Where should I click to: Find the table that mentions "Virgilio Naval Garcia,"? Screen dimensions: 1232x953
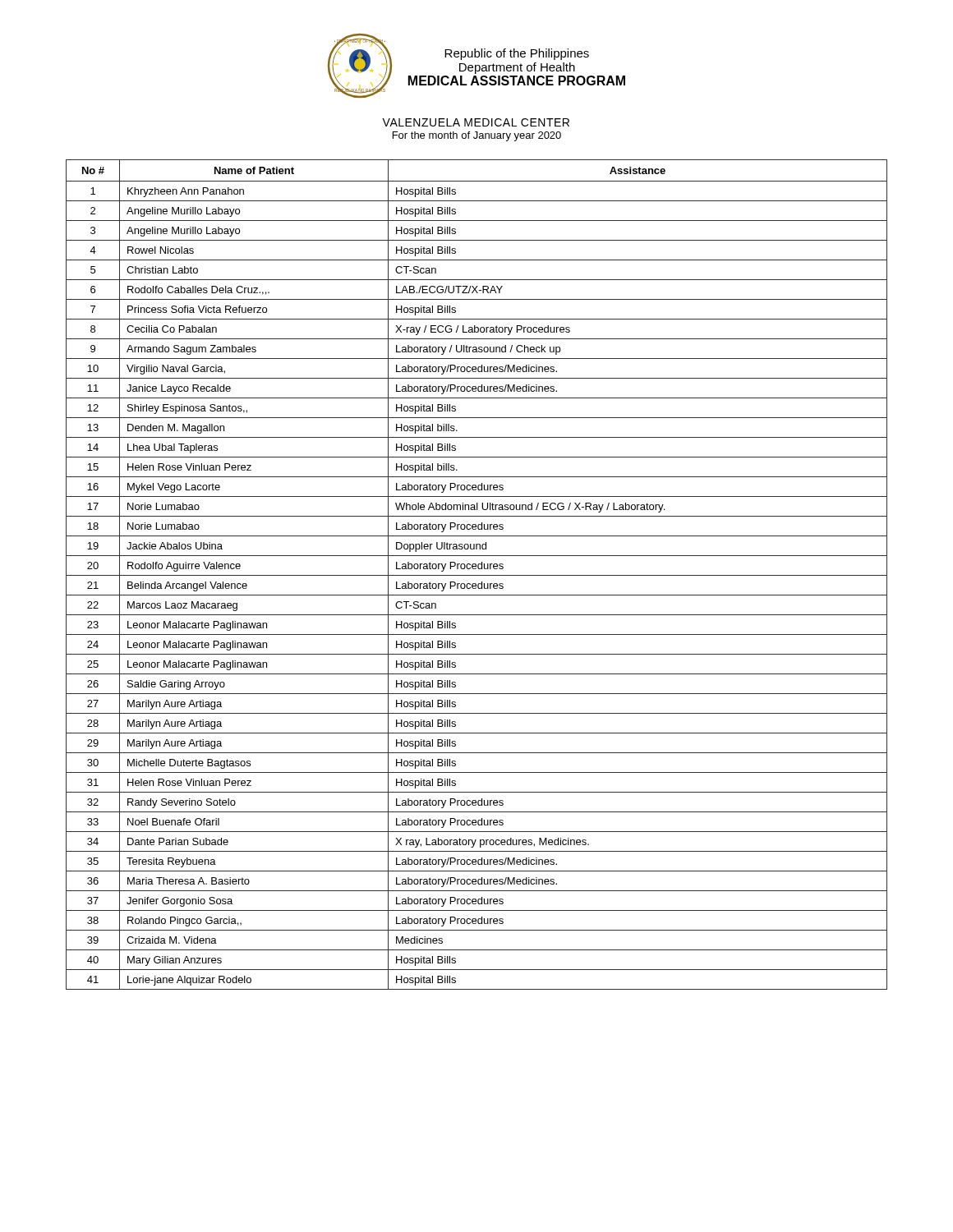[x=476, y=574]
